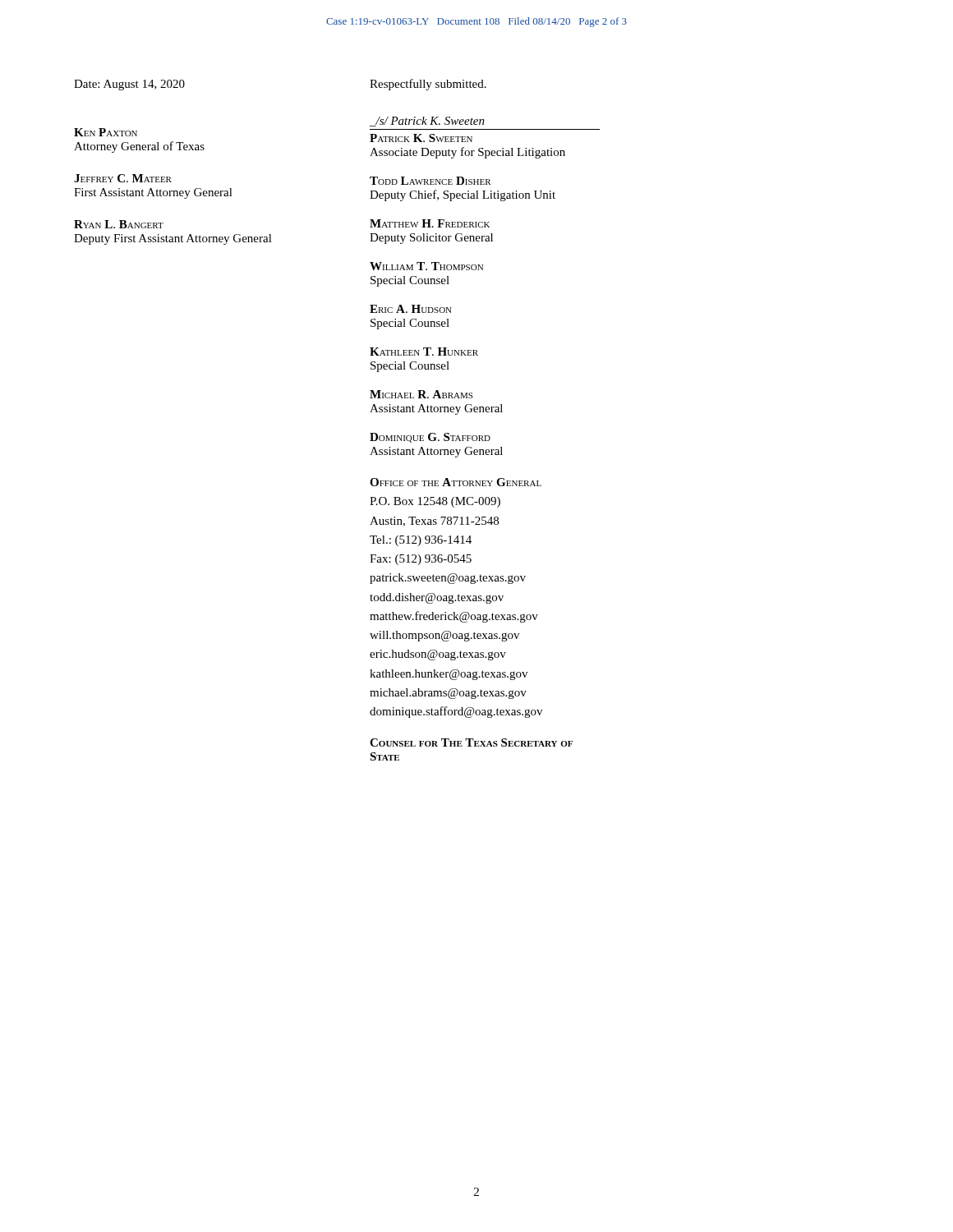Locate the text block containing "William T. Thompson"
This screenshot has width=953, height=1232.
tap(427, 273)
